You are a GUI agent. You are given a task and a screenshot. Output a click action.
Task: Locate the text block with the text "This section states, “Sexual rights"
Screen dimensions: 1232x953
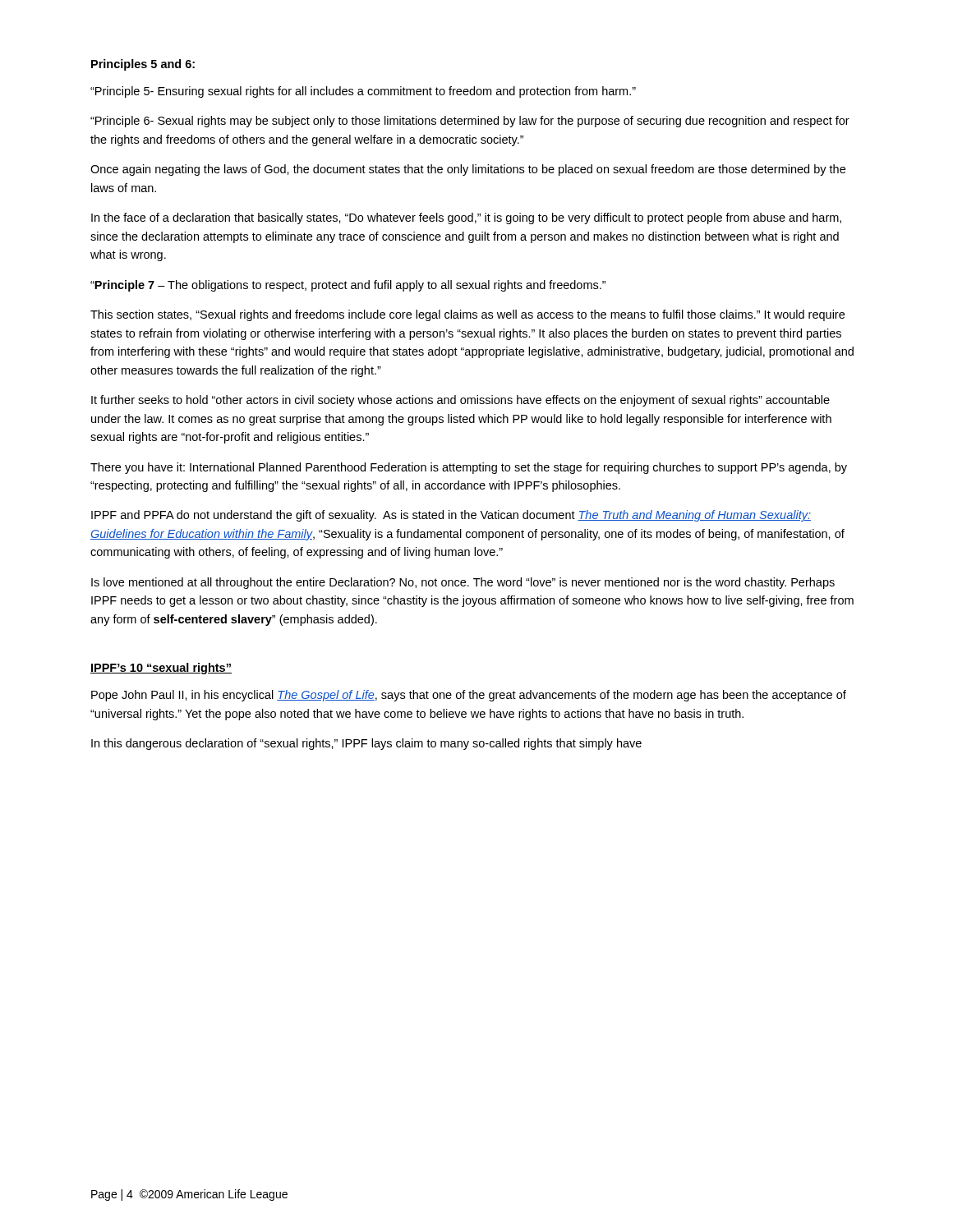(x=472, y=342)
